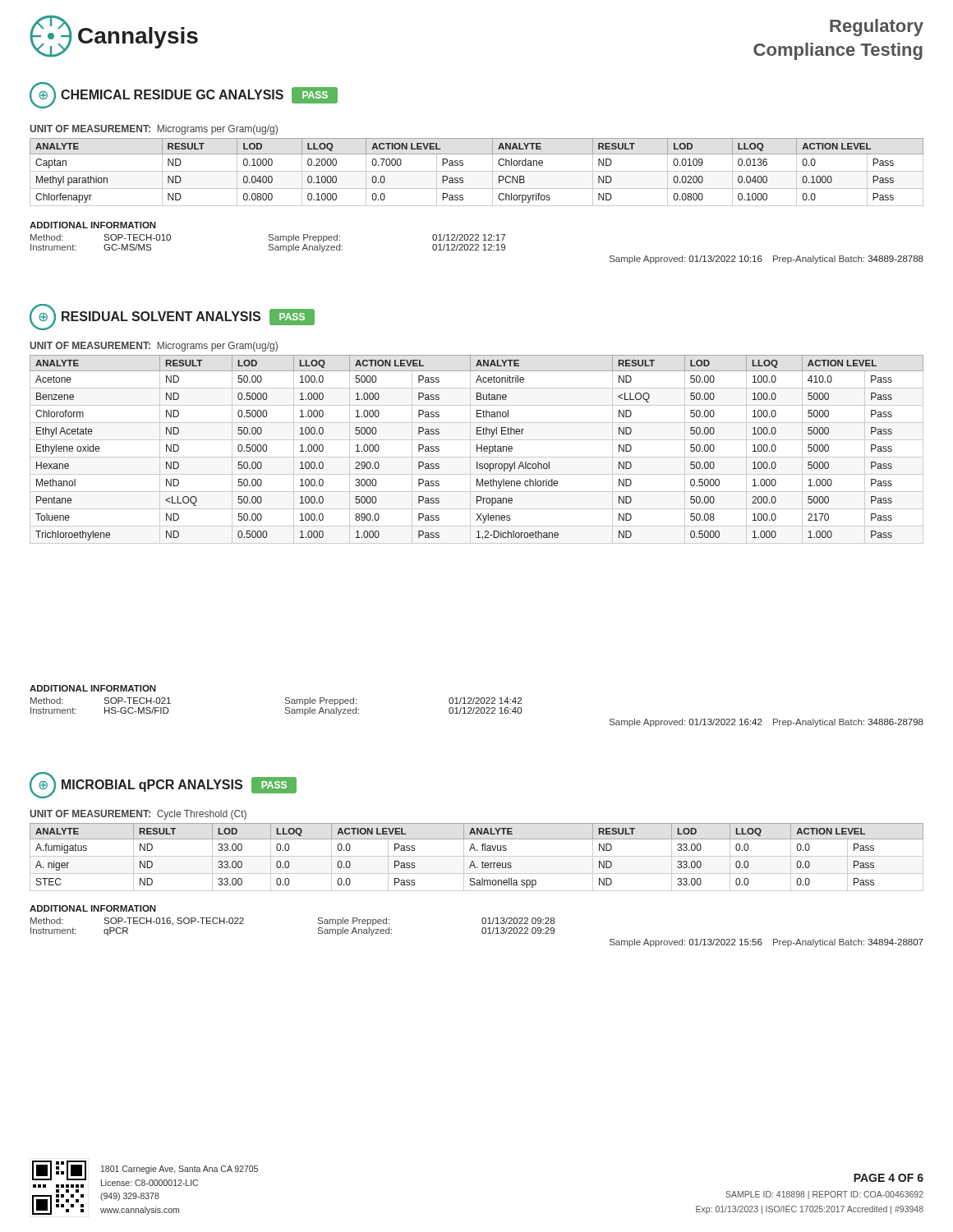Navigate to the block starting "ADDITIONAL INFORMATION Method:SOP-TECH-010 Sample Prepped:01/12/2022 12:17"

[476, 242]
